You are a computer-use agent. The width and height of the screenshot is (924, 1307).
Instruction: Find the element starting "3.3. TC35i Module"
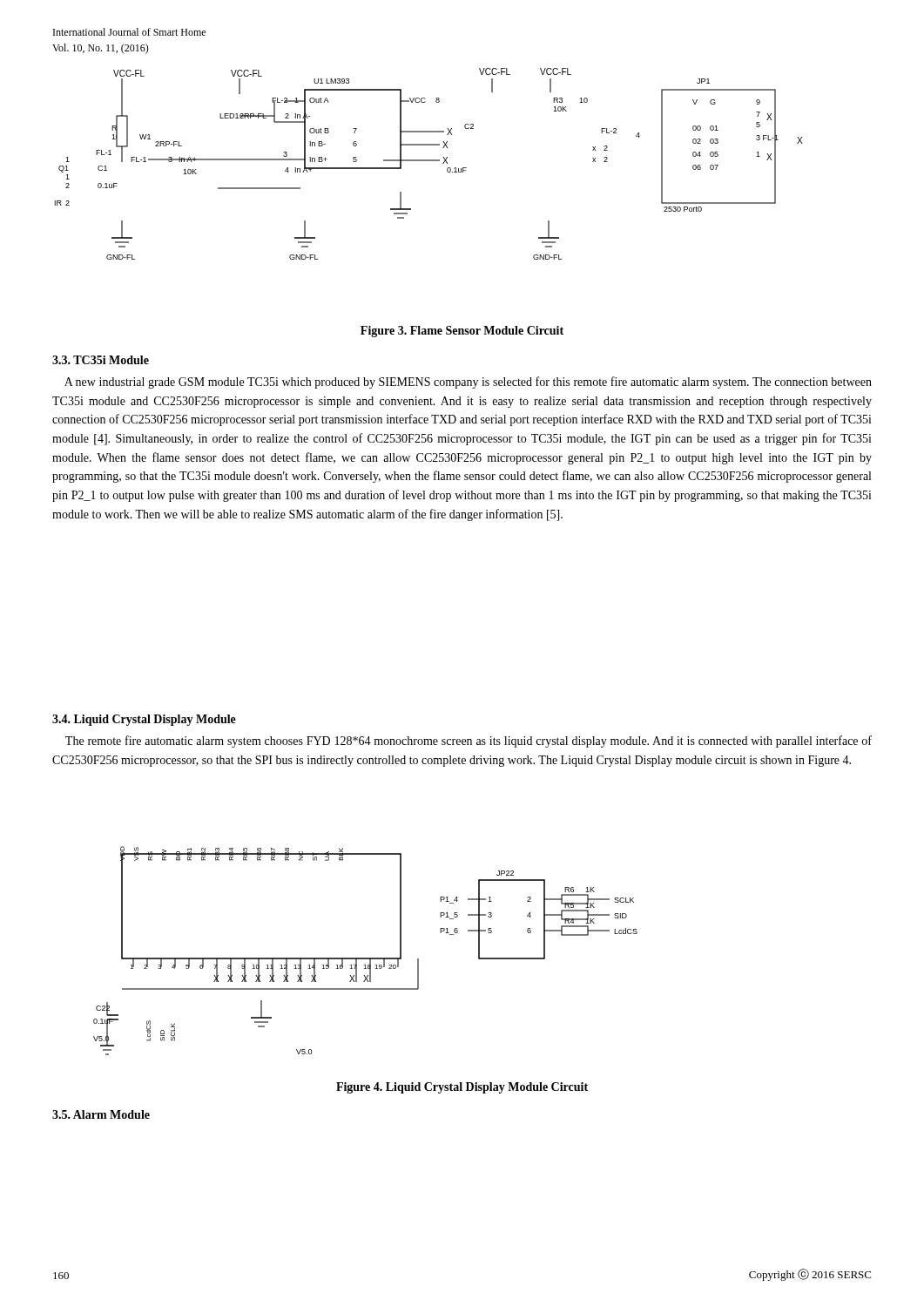point(101,360)
